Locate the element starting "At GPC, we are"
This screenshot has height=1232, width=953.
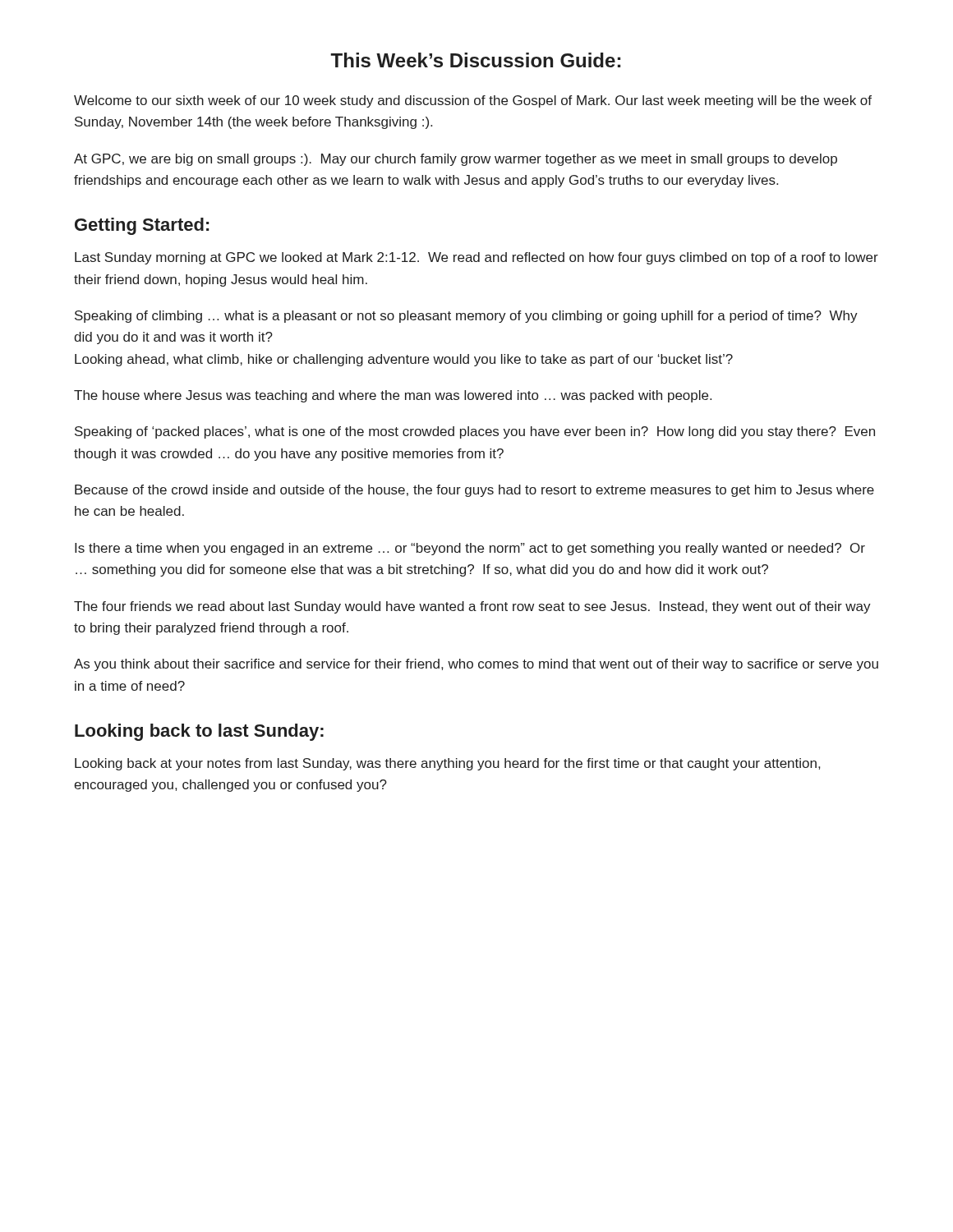[456, 170]
